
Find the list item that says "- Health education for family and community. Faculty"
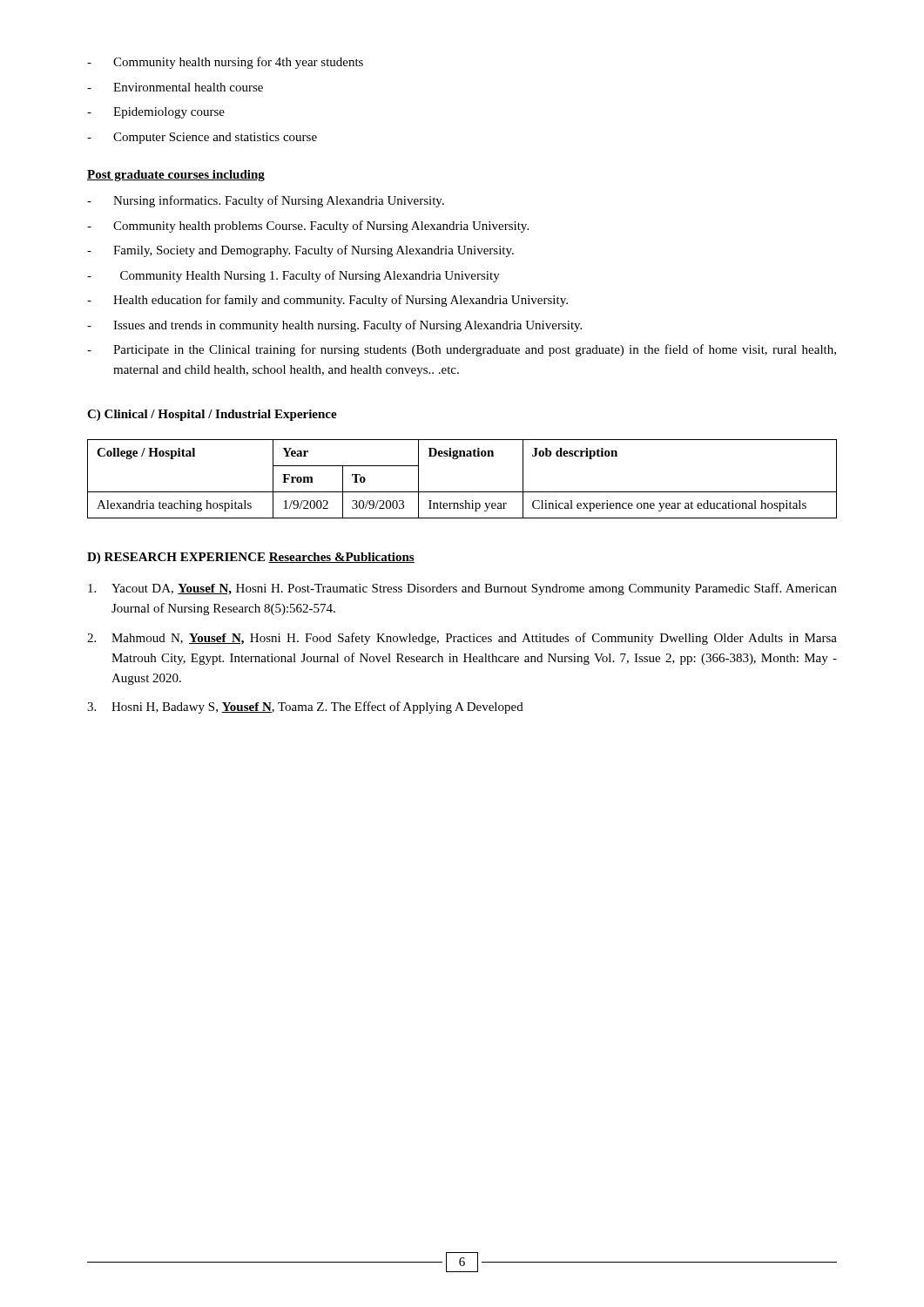tap(462, 300)
